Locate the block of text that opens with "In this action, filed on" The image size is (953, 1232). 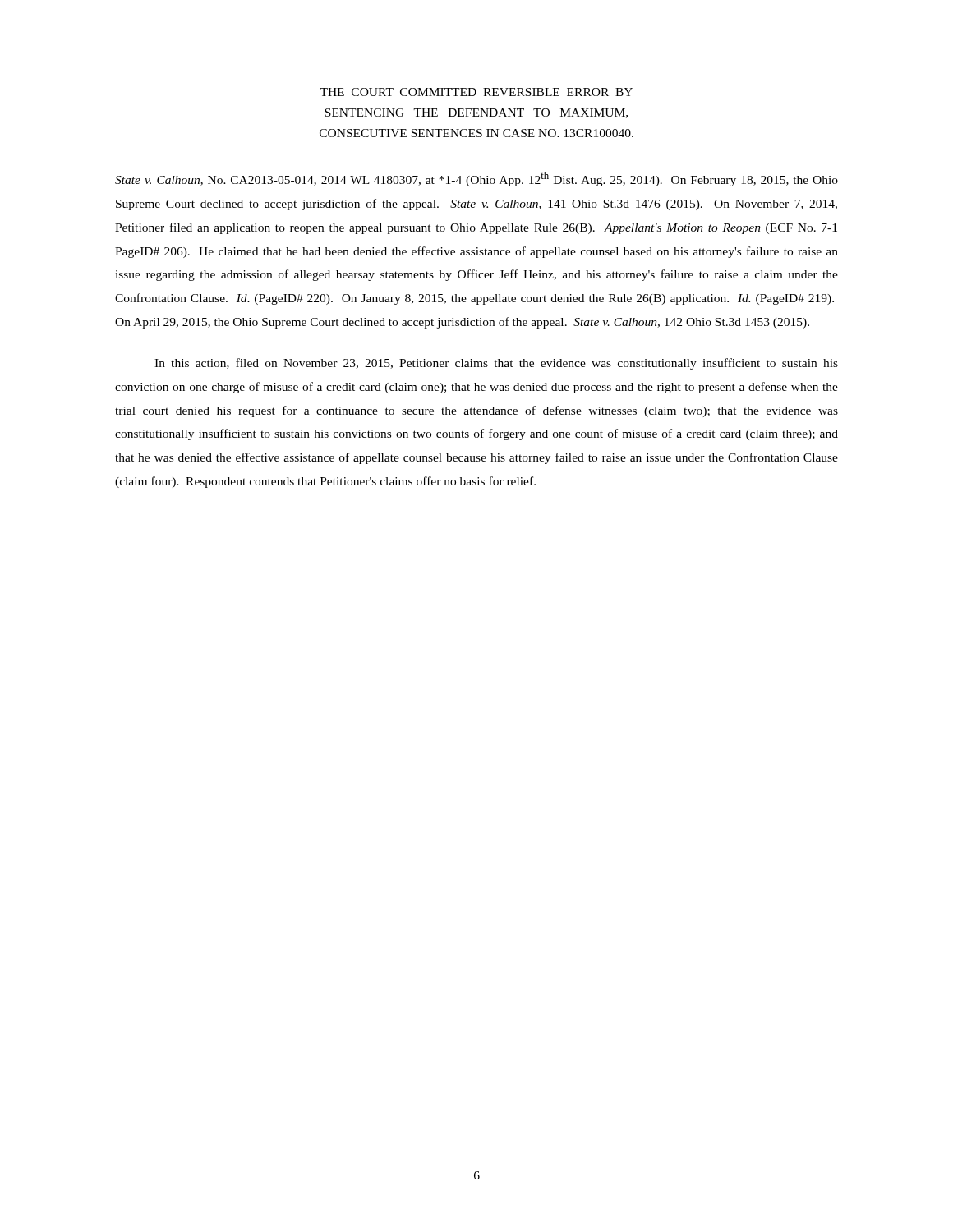click(476, 422)
